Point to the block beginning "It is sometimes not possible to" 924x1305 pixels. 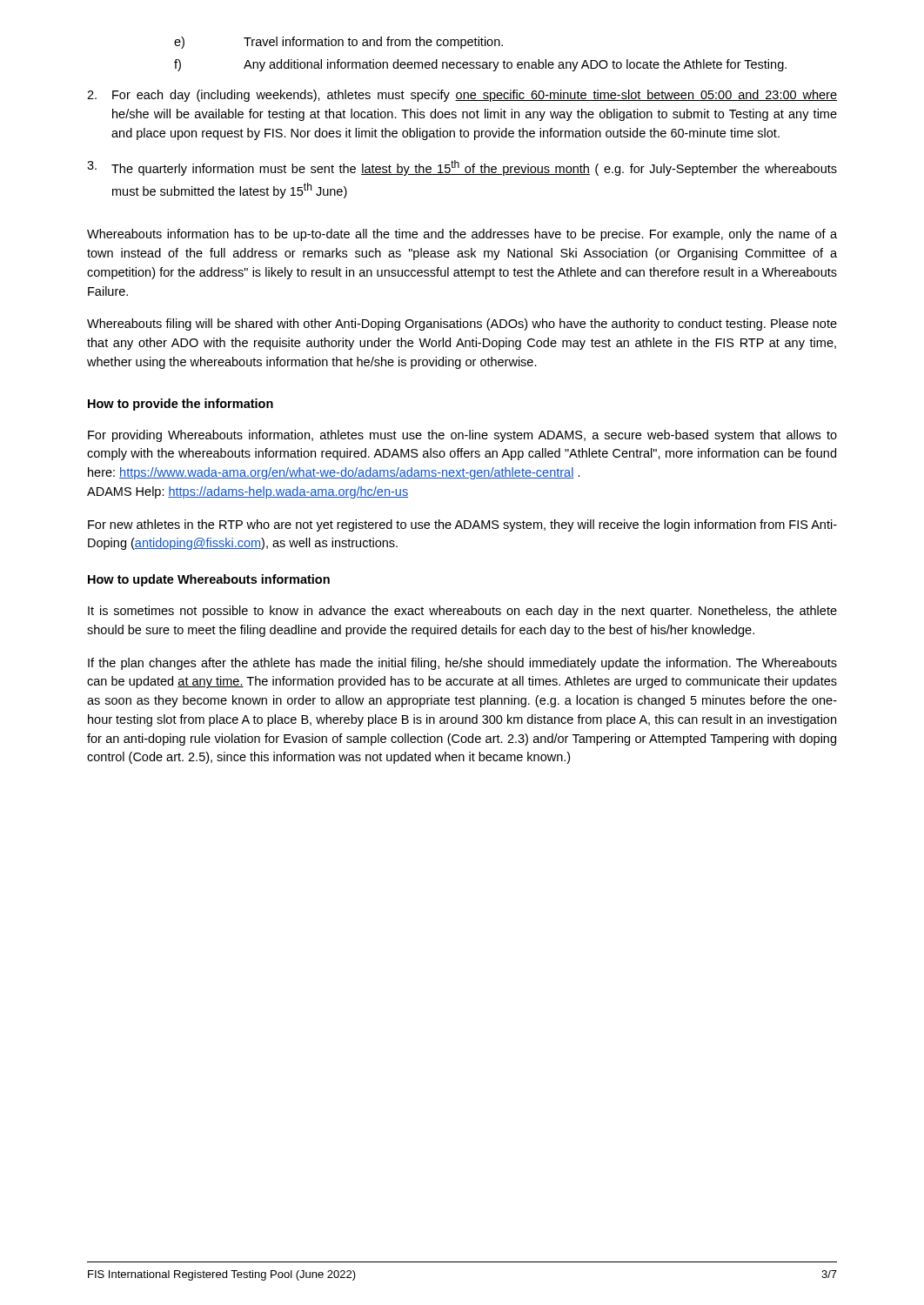pyautogui.click(x=462, y=620)
